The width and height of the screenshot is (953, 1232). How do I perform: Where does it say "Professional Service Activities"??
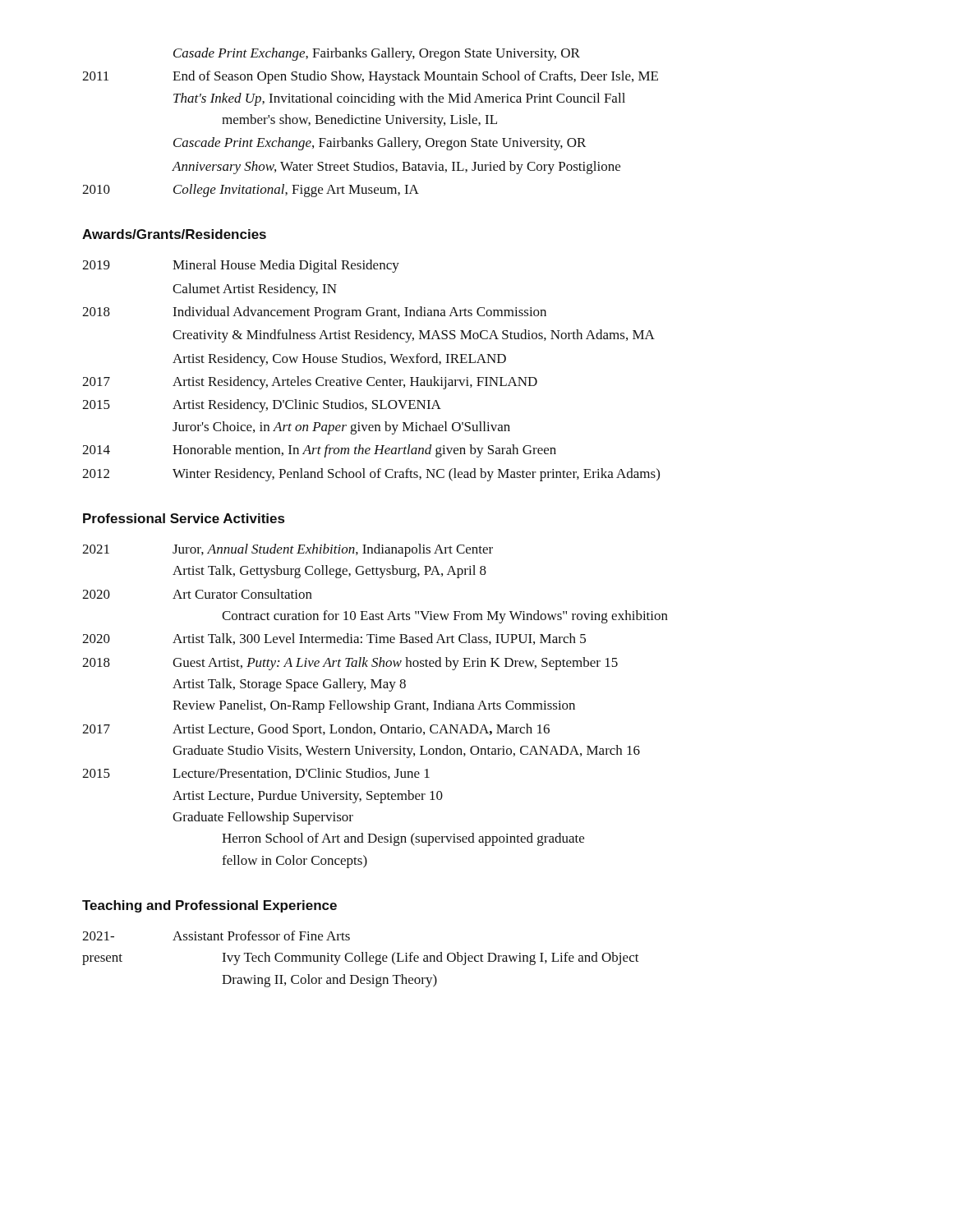184,519
